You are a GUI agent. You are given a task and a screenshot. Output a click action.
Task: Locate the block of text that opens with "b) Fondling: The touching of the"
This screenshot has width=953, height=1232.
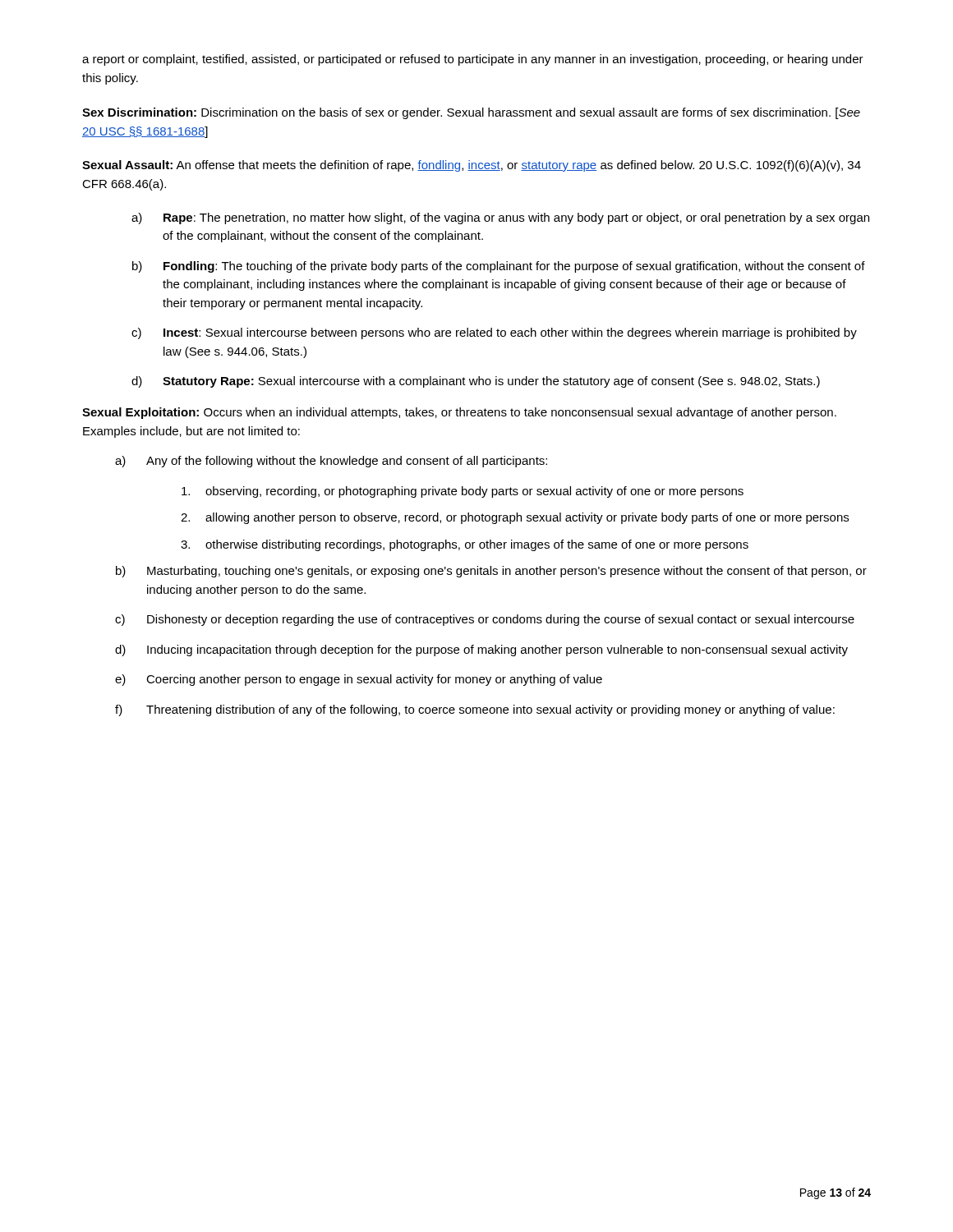(501, 284)
